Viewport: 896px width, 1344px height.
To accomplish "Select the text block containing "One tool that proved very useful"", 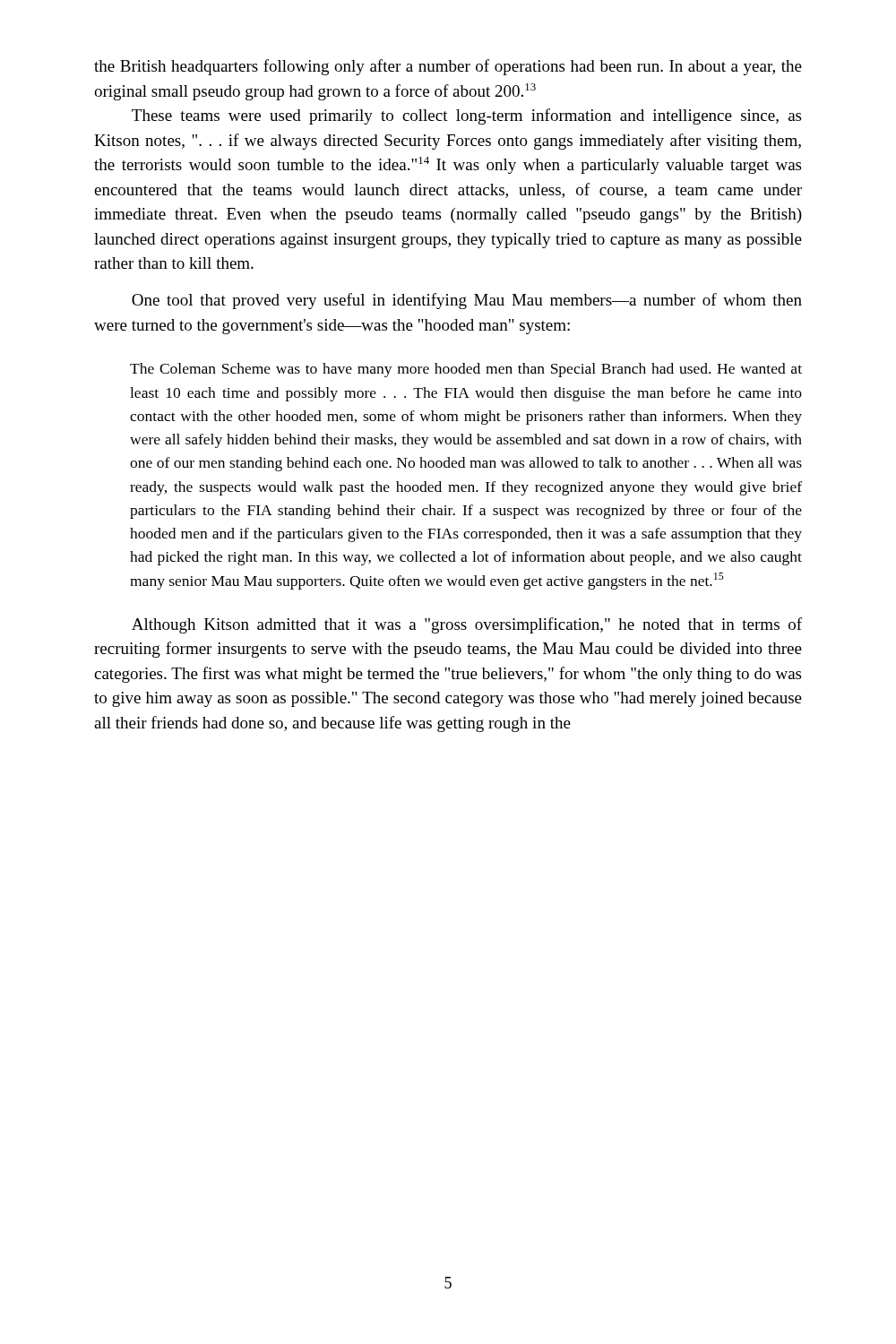I will coord(448,312).
